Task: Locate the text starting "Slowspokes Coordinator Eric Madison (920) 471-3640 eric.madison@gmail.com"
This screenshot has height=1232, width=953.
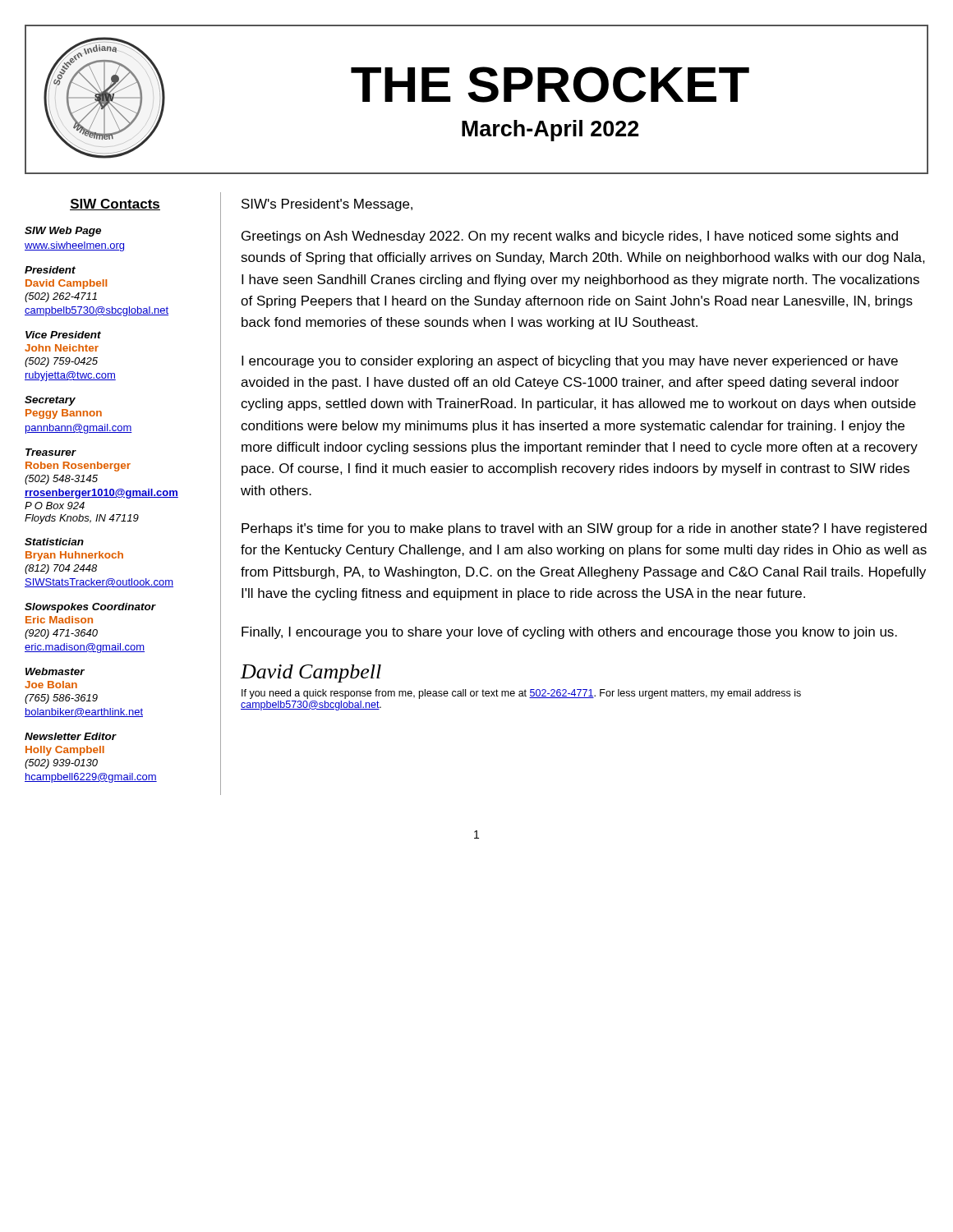Action: [90, 608]
